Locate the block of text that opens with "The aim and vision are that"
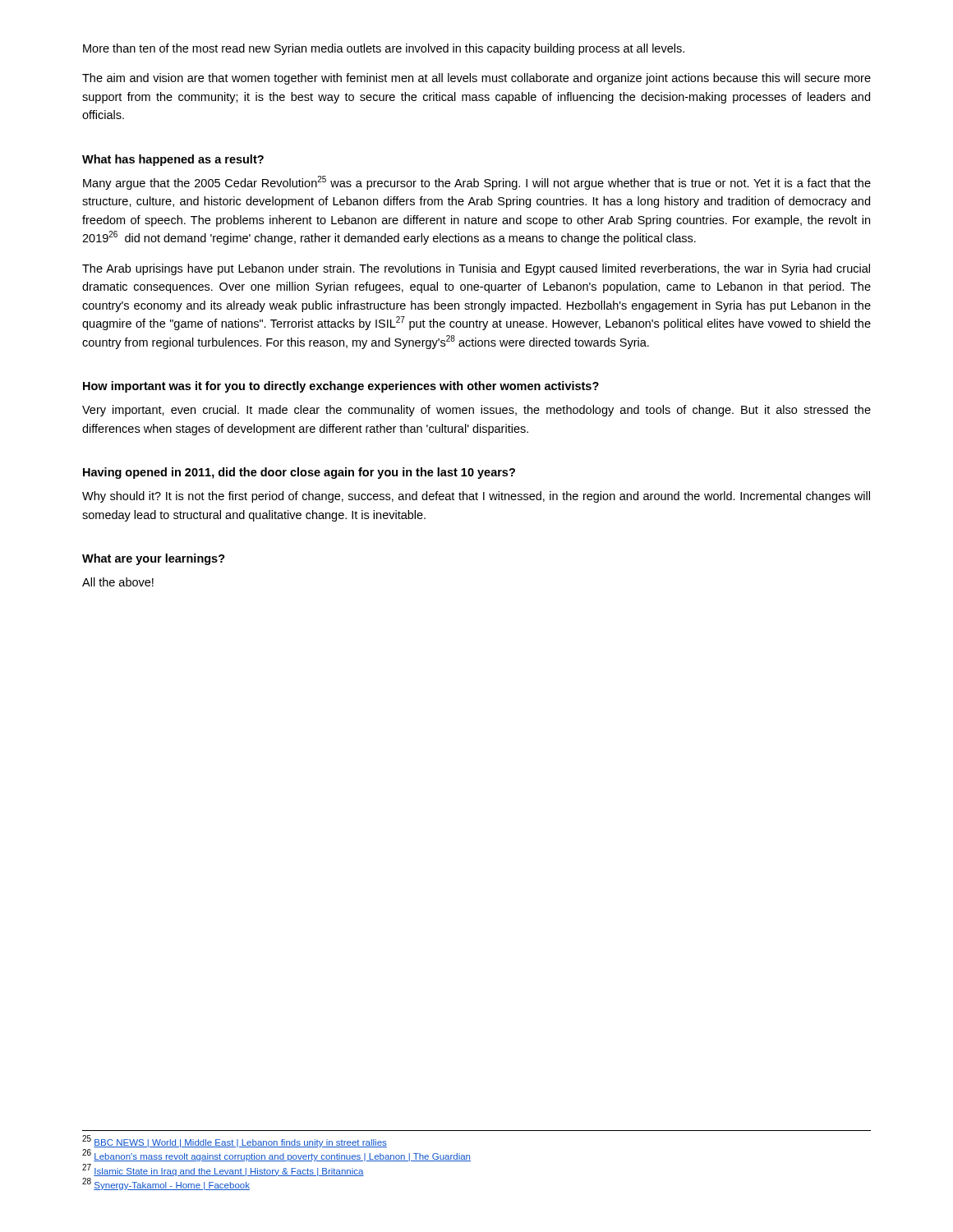This screenshot has height=1232, width=953. coord(476,97)
